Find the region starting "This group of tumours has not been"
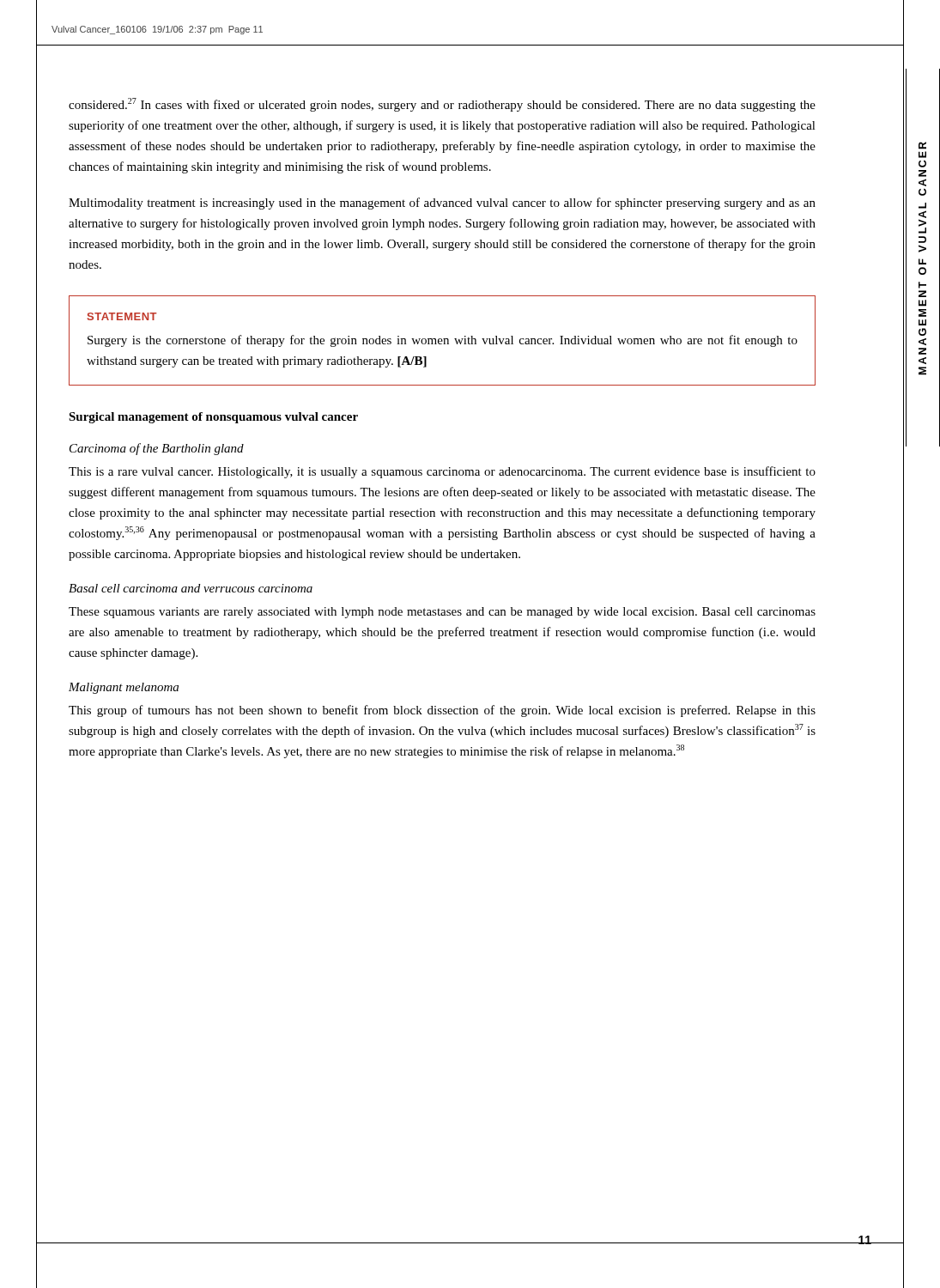This screenshot has width=940, height=1288. 442,731
